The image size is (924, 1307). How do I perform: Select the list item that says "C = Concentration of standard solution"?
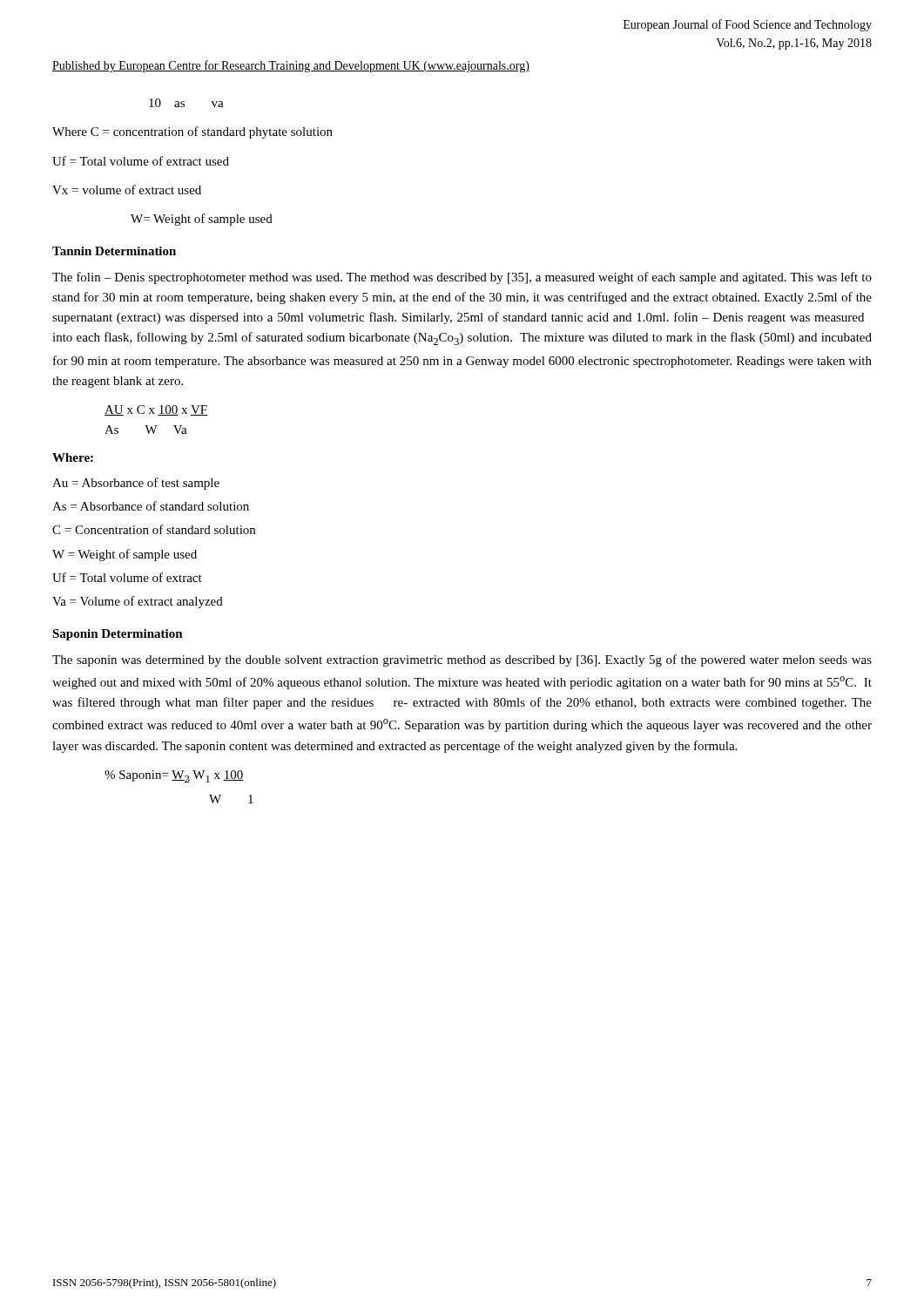(154, 530)
